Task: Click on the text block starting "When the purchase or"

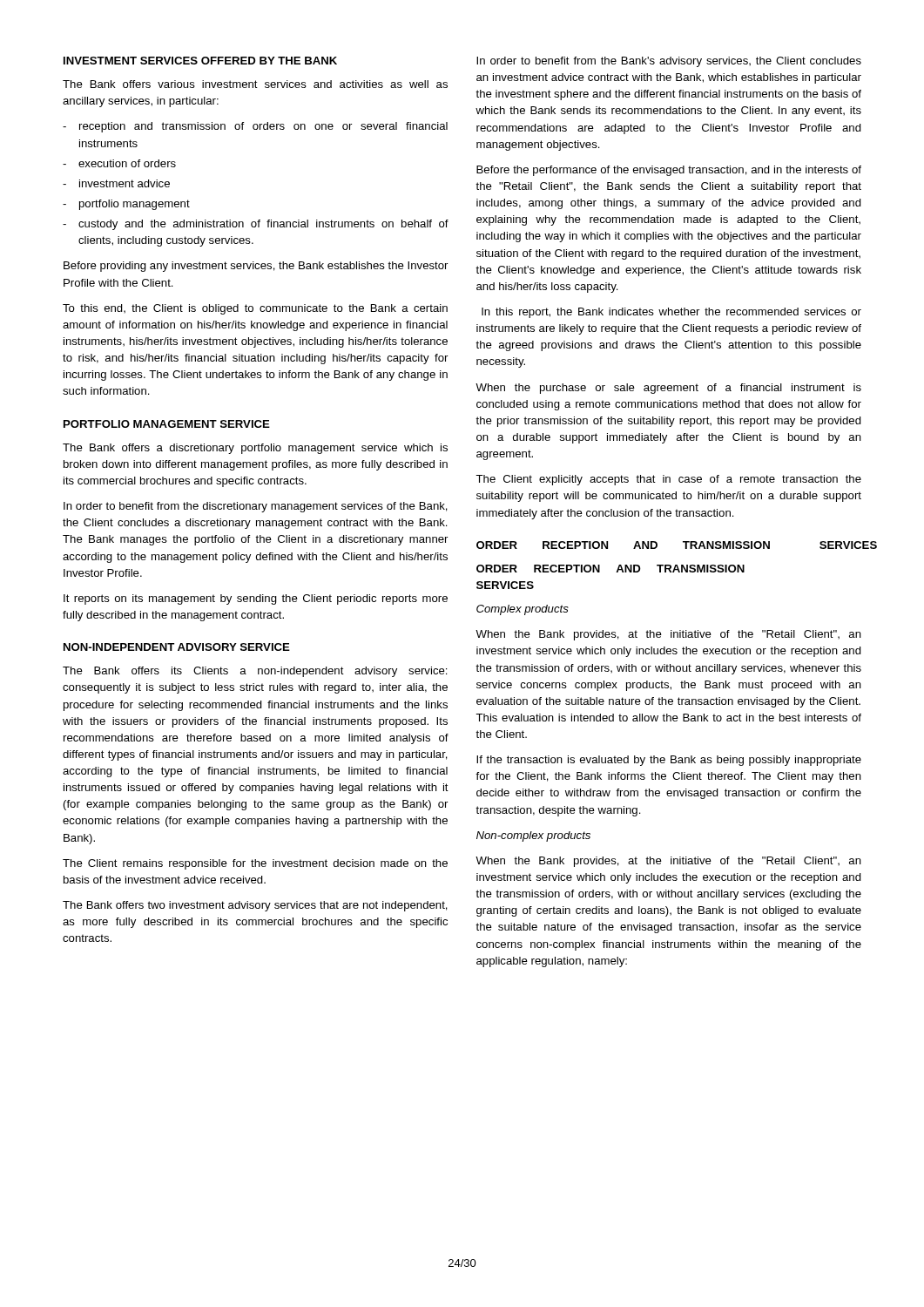Action: click(669, 420)
